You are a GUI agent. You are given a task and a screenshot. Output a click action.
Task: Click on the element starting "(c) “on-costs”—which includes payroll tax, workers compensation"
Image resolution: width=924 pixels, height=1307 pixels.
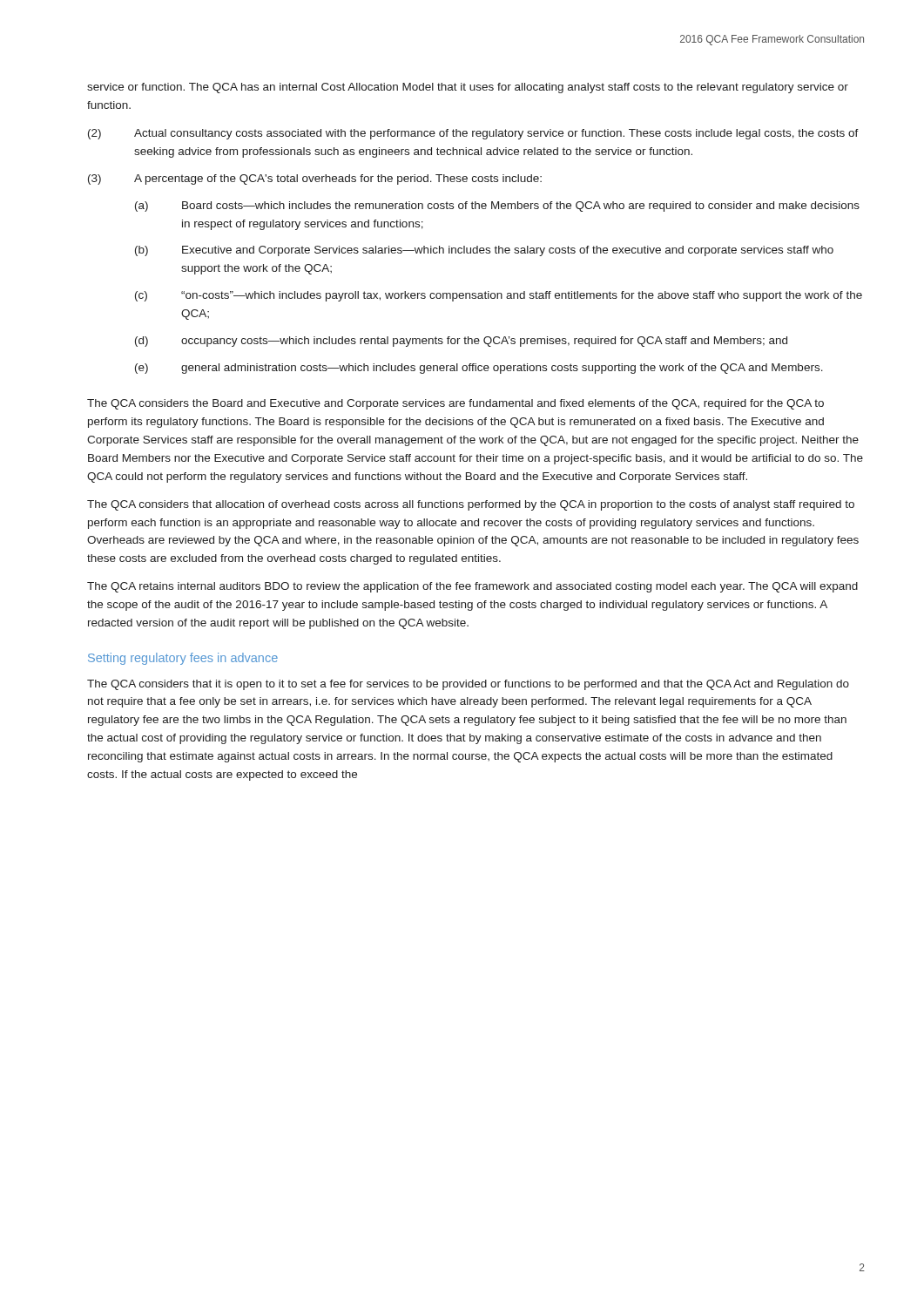pos(499,305)
